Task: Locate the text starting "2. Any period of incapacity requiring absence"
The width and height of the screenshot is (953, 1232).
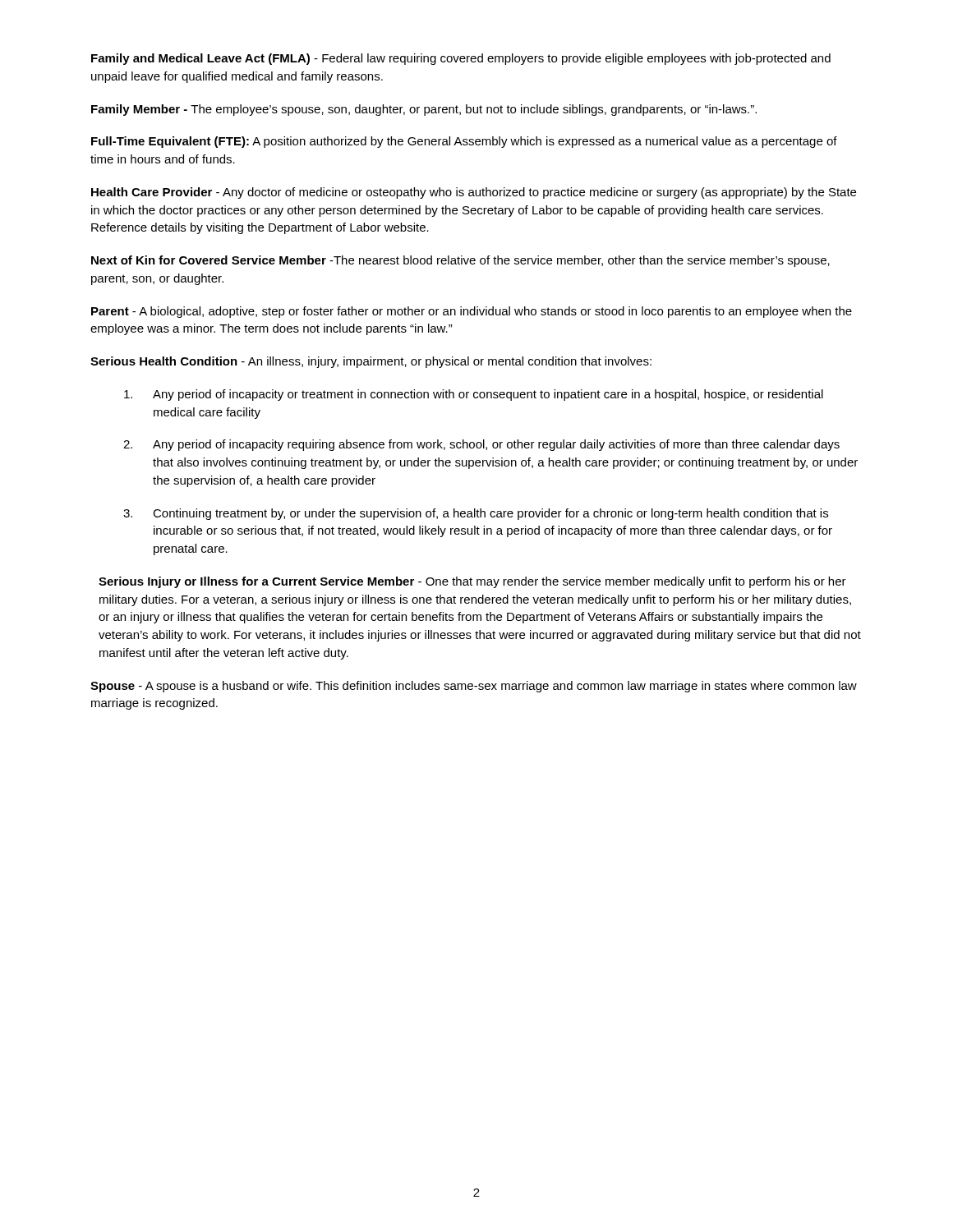Action: [493, 462]
